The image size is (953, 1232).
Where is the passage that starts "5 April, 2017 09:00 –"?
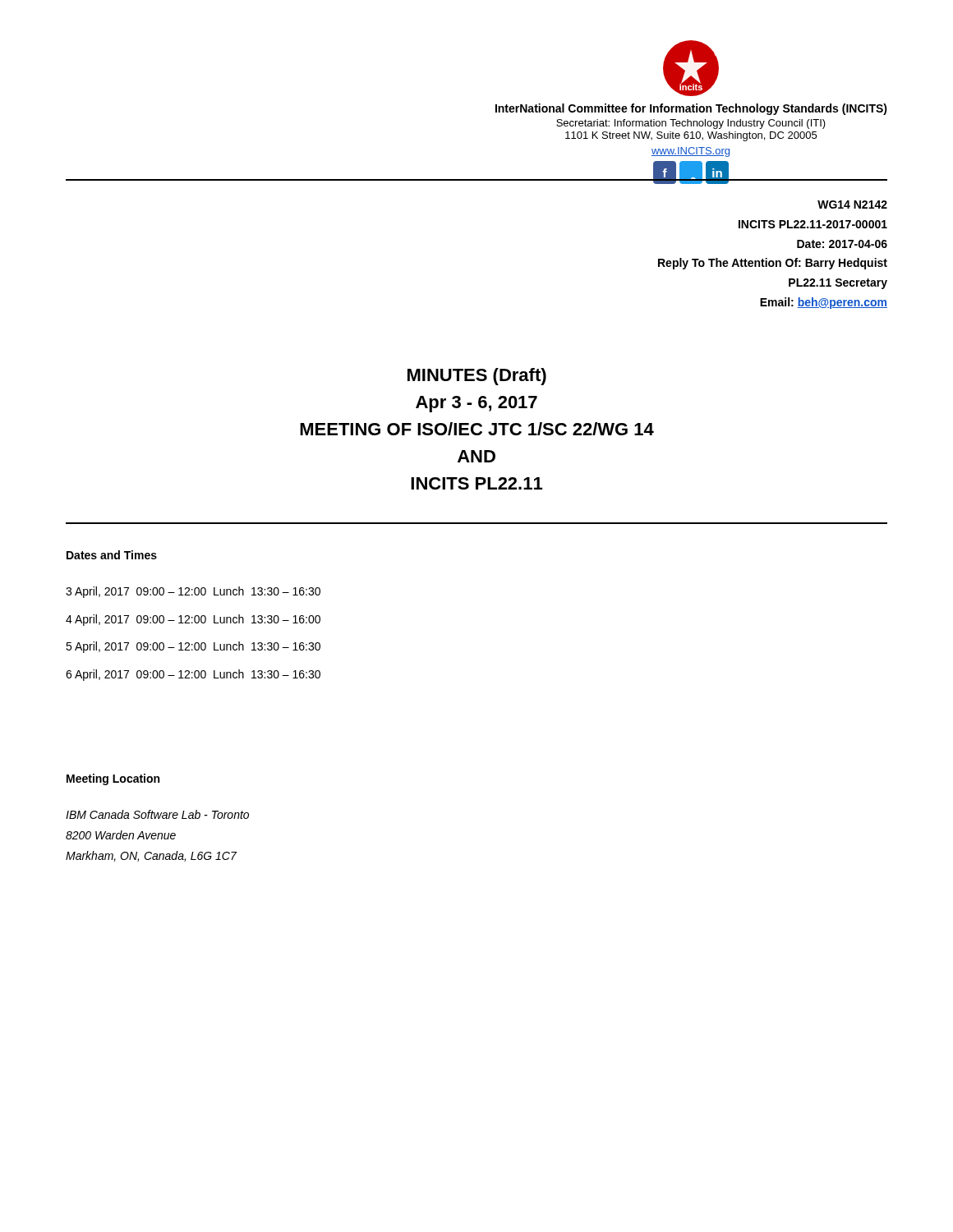pyautogui.click(x=193, y=647)
